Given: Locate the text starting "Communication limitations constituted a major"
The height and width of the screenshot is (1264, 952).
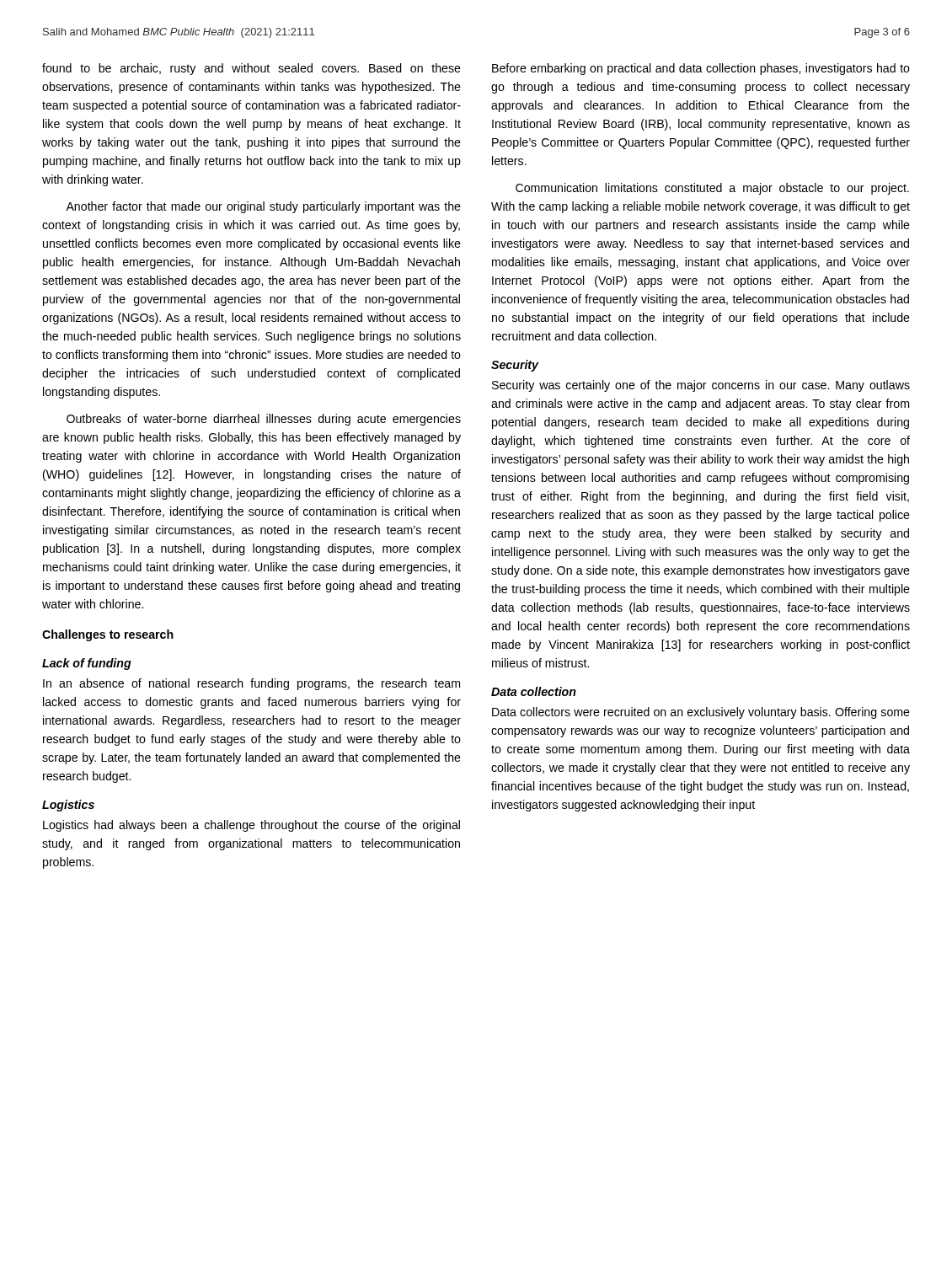Looking at the screenshot, I should click(701, 262).
